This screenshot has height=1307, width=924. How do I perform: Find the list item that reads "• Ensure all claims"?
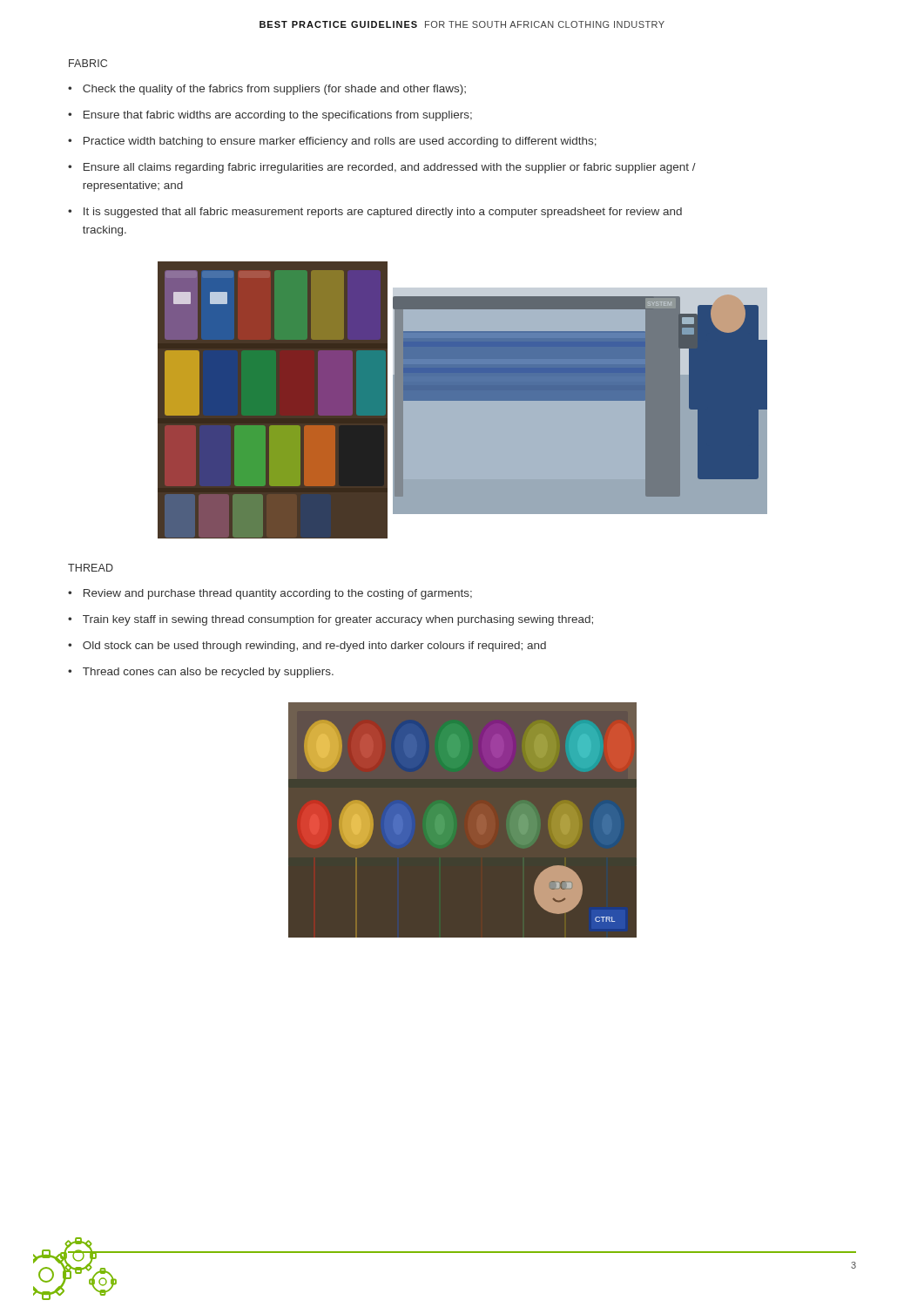tap(382, 177)
